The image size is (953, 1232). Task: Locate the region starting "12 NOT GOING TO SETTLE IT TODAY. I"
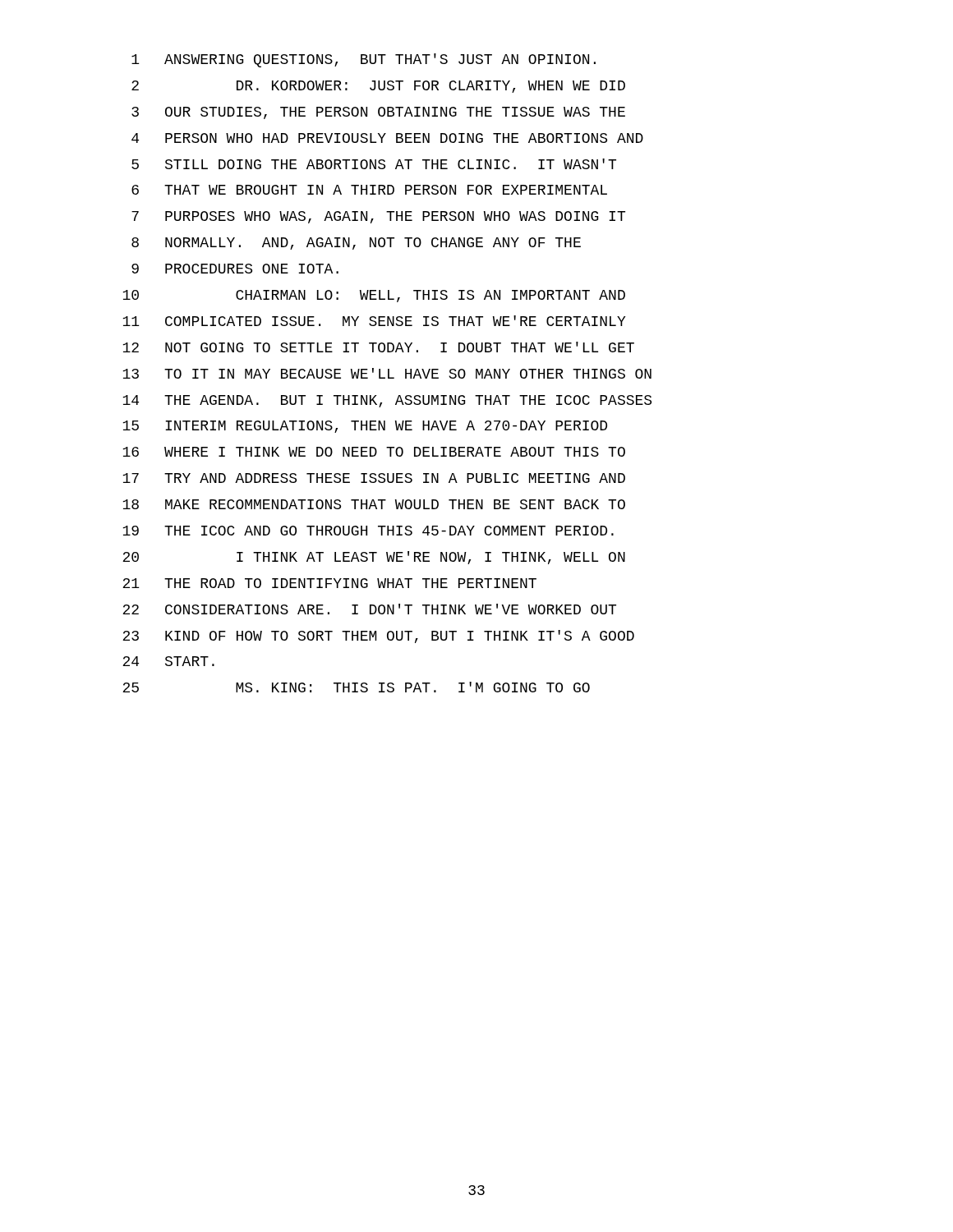pyautogui.click(x=367, y=349)
